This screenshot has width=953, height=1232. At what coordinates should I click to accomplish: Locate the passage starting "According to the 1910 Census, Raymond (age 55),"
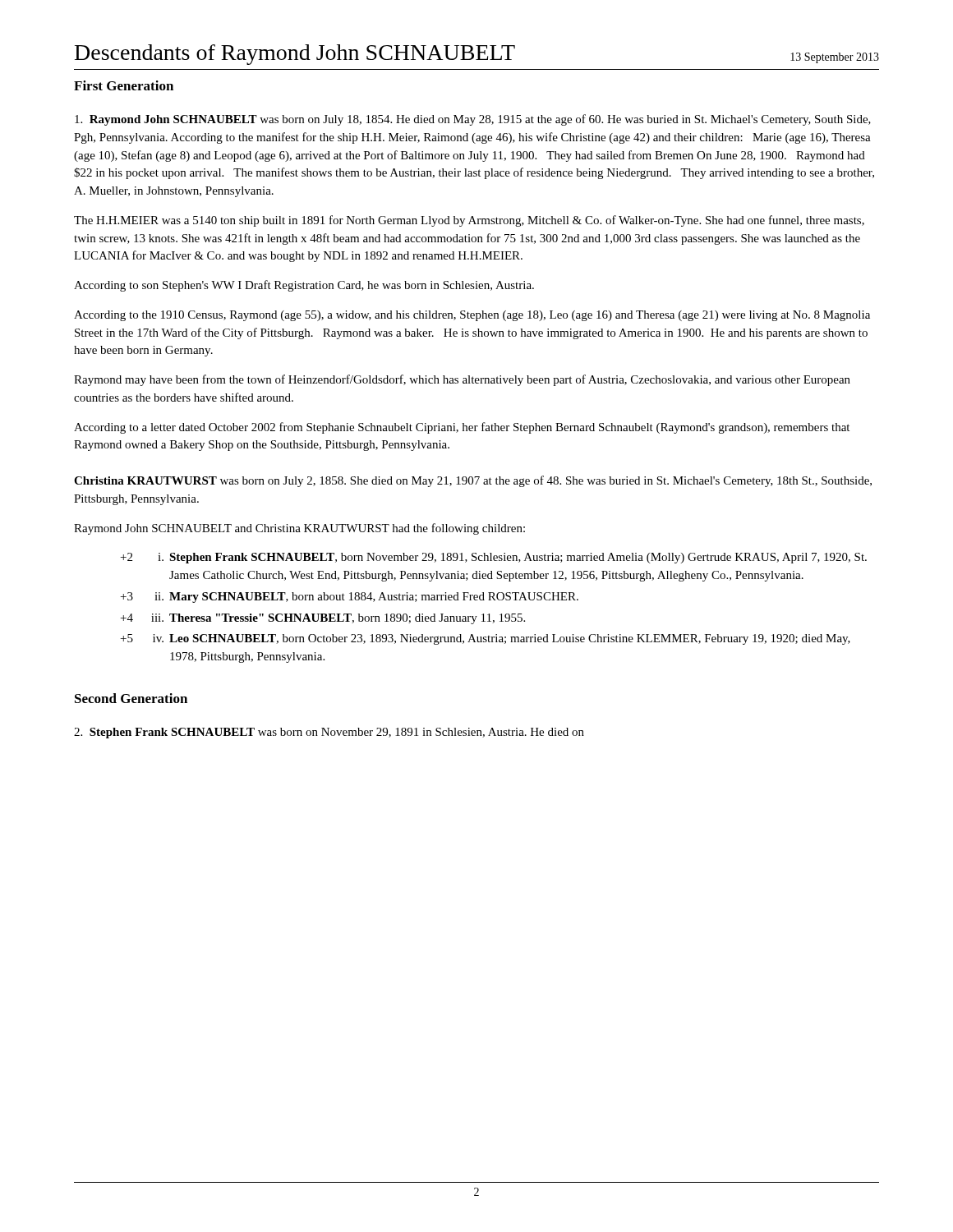point(472,332)
